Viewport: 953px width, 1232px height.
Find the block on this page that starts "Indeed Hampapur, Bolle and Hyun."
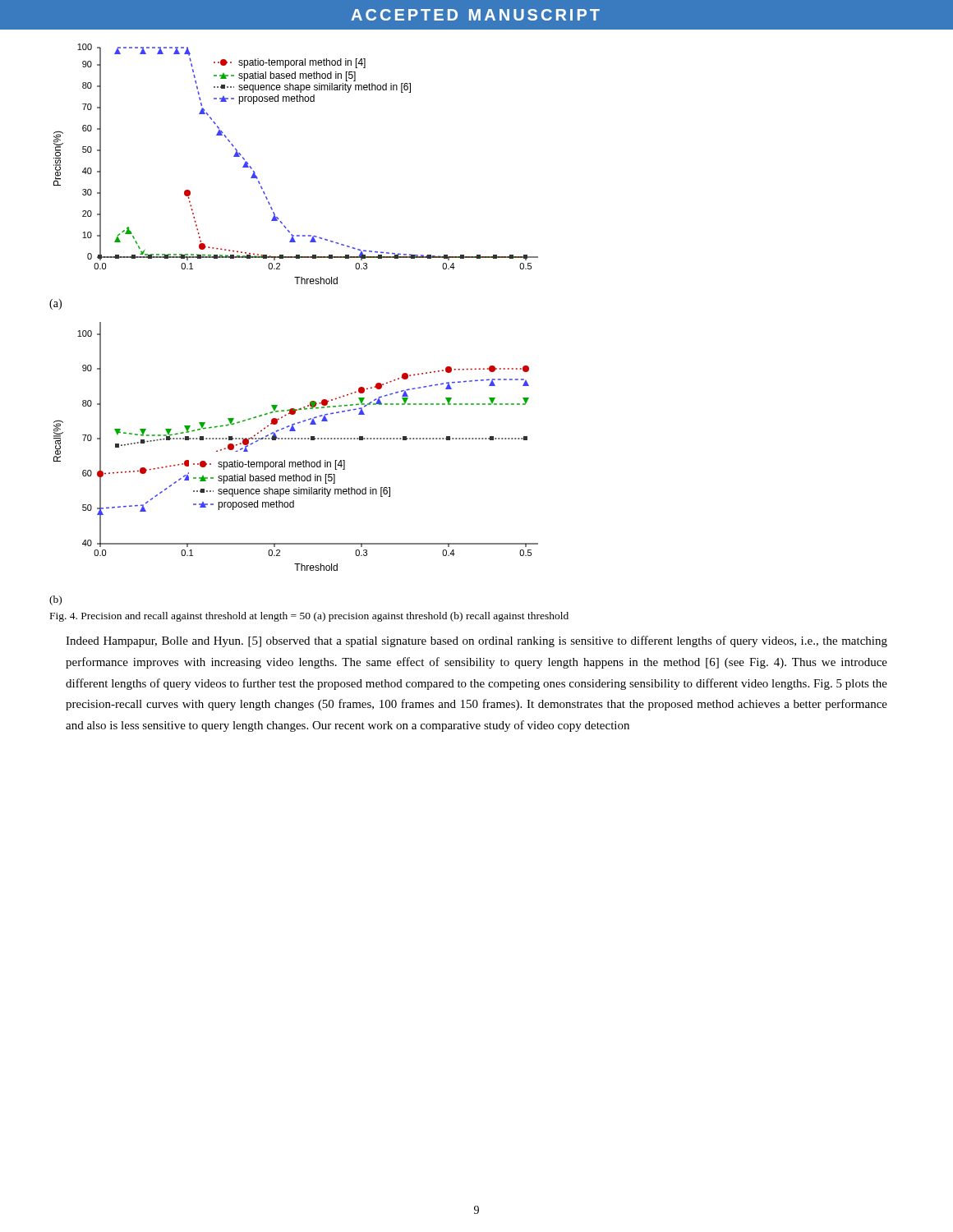coord(476,683)
